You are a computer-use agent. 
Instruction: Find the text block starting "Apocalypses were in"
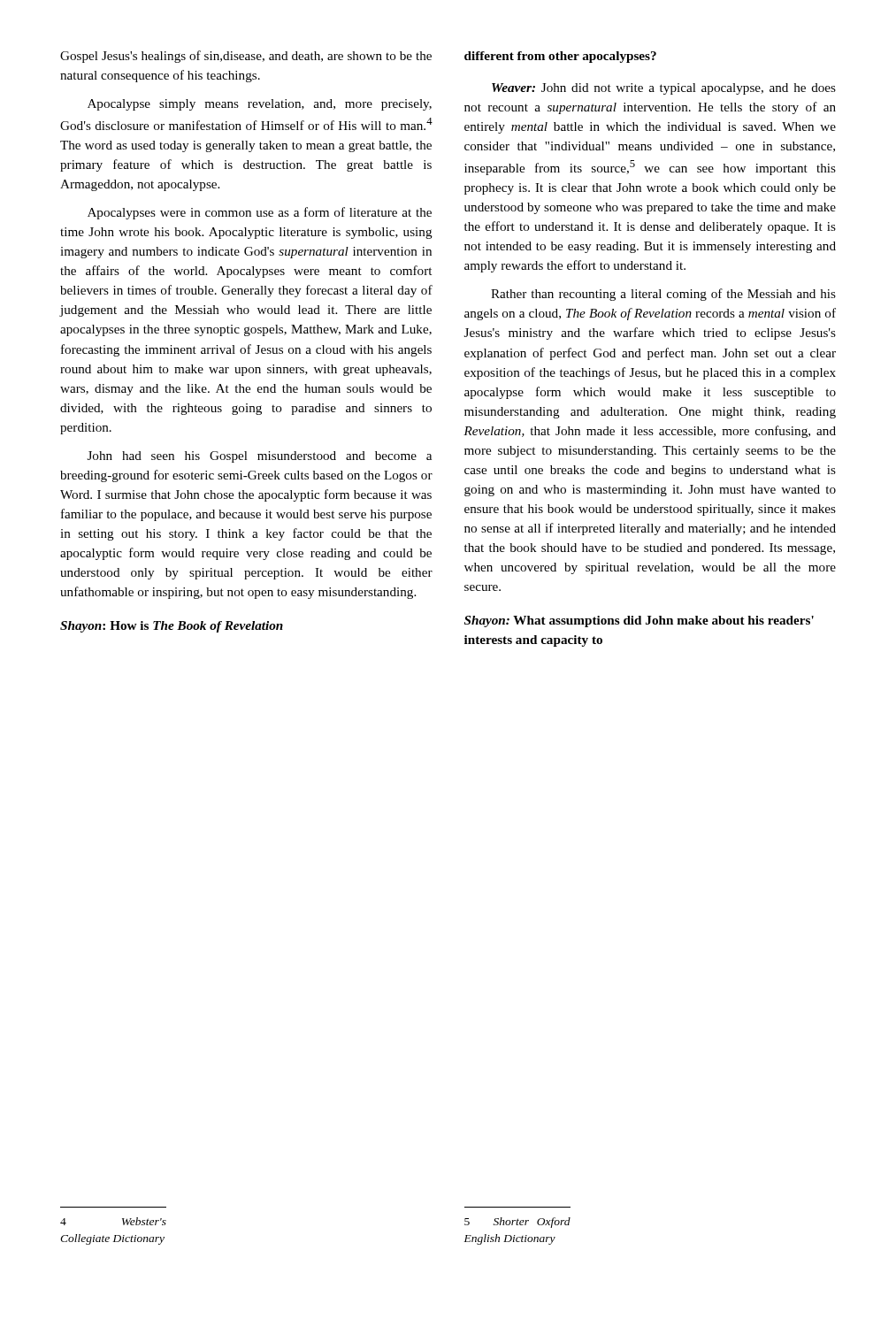[x=246, y=320]
